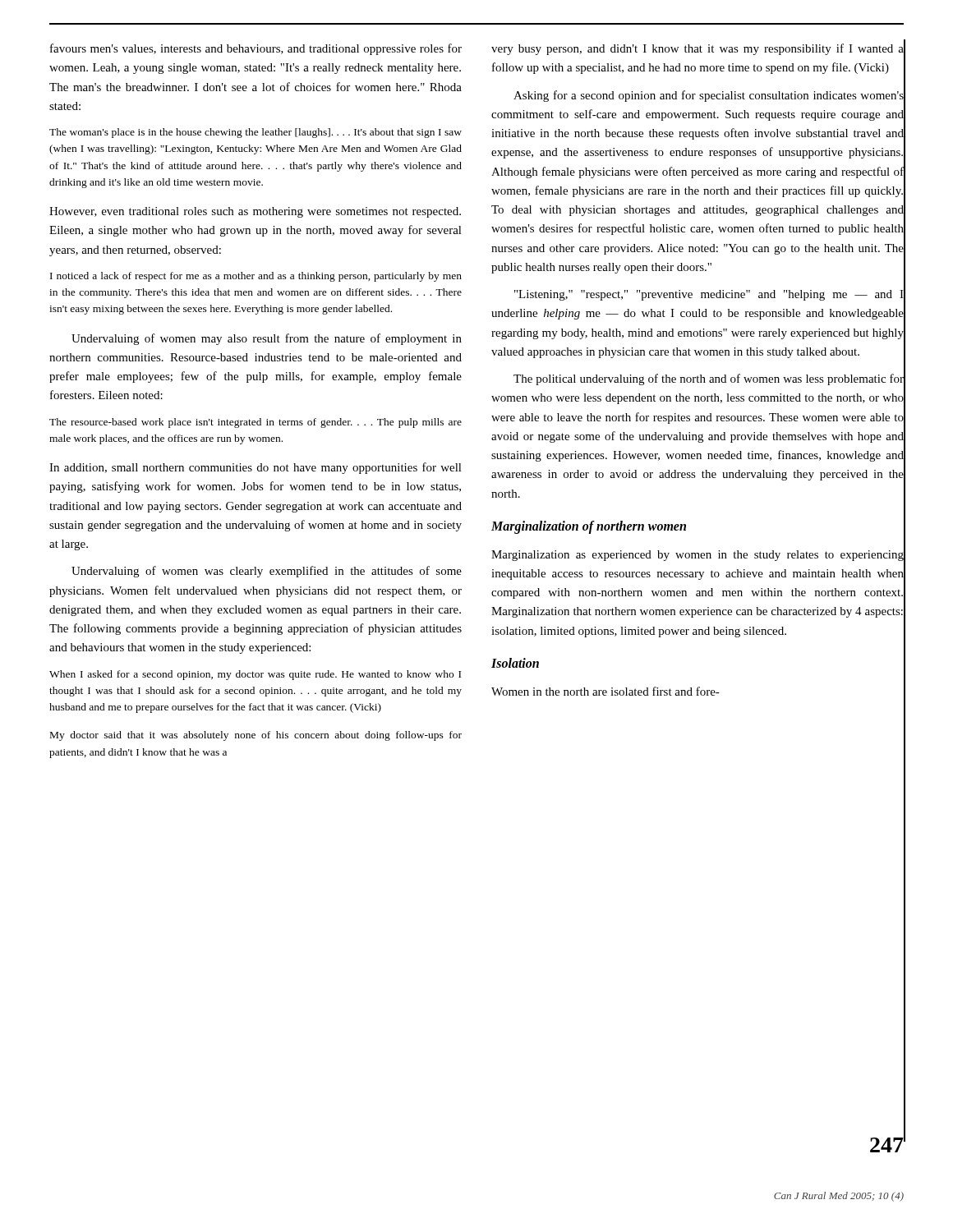Find the block starting ""Listening," "respect," "preventive medicine" and "helping me —"
This screenshot has width=953, height=1232.
(698, 323)
